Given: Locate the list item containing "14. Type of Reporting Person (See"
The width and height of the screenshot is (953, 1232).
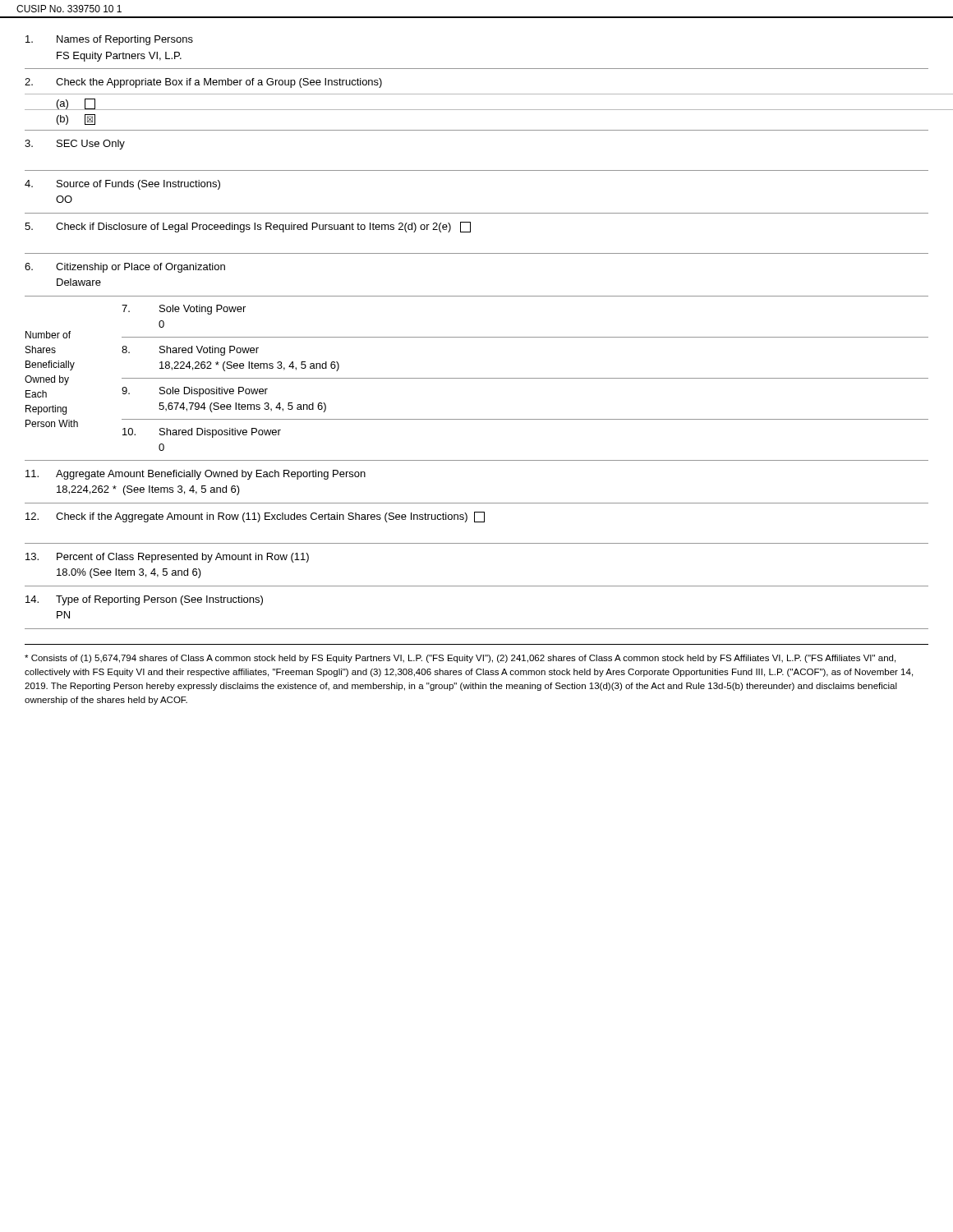Looking at the screenshot, I should [144, 600].
